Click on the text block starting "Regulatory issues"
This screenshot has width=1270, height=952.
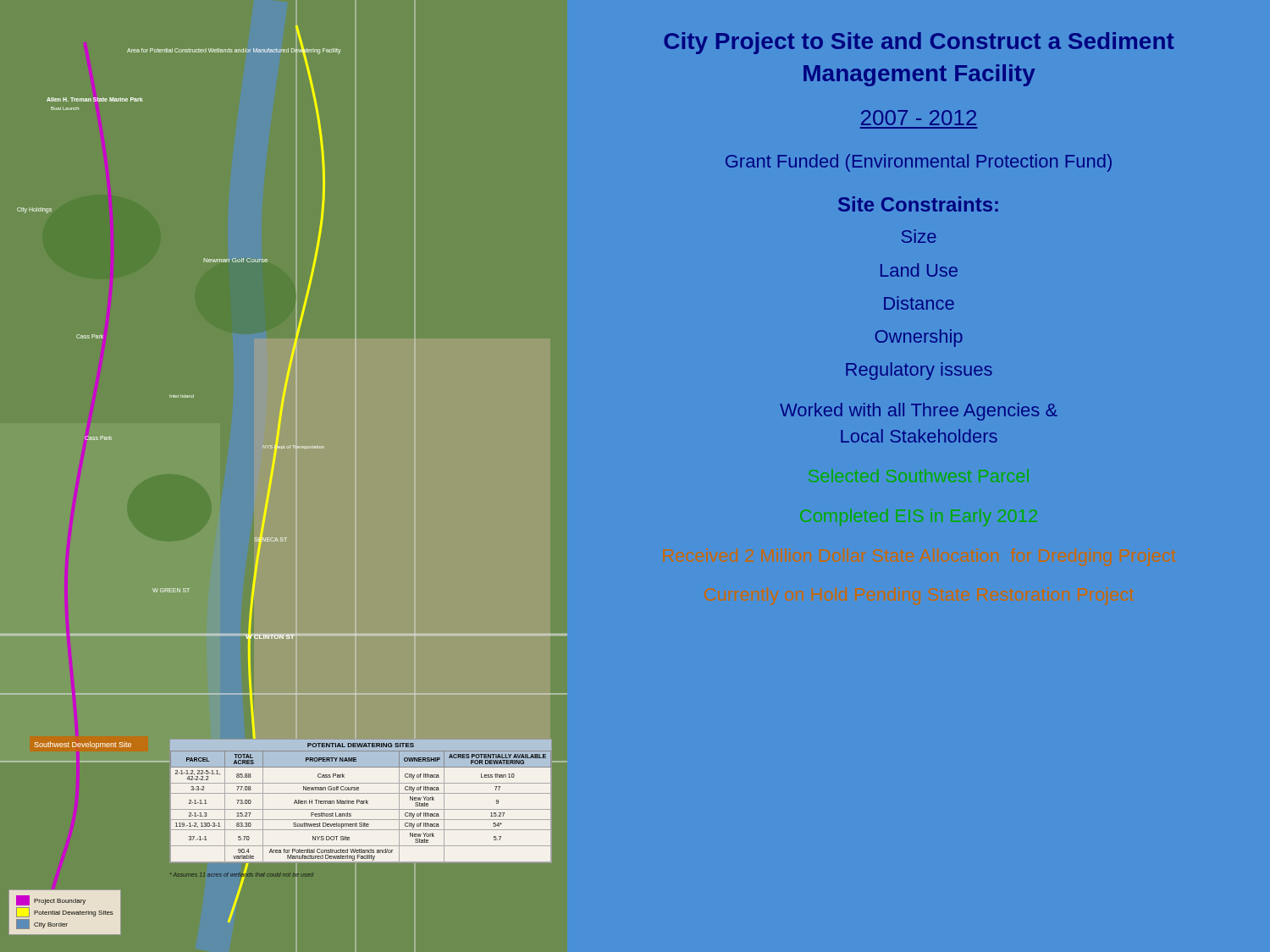click(919, 370)
